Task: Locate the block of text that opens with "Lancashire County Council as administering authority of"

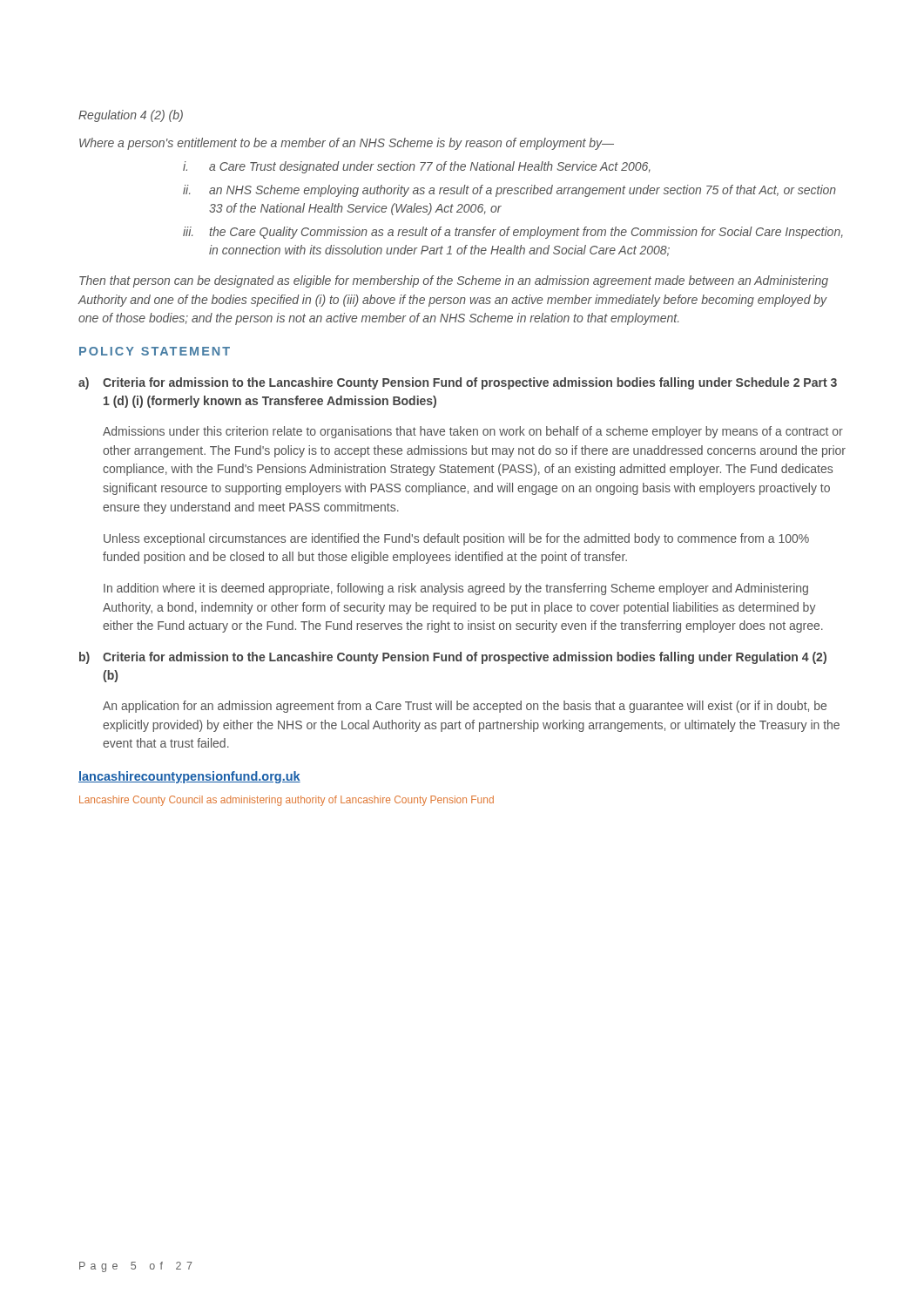Action: tap(462, 800)
